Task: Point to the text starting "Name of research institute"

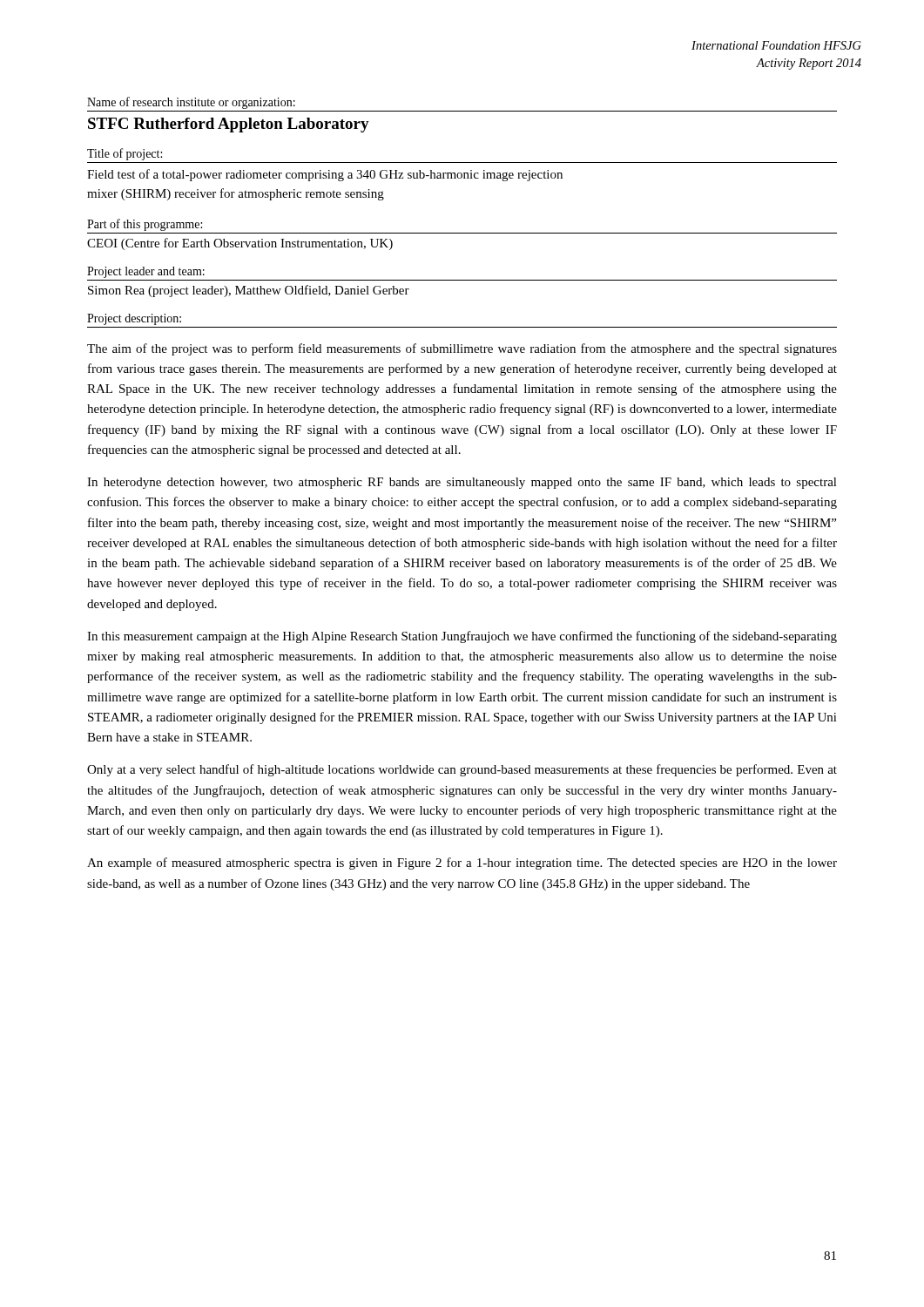Action: (x=191, y=102)
